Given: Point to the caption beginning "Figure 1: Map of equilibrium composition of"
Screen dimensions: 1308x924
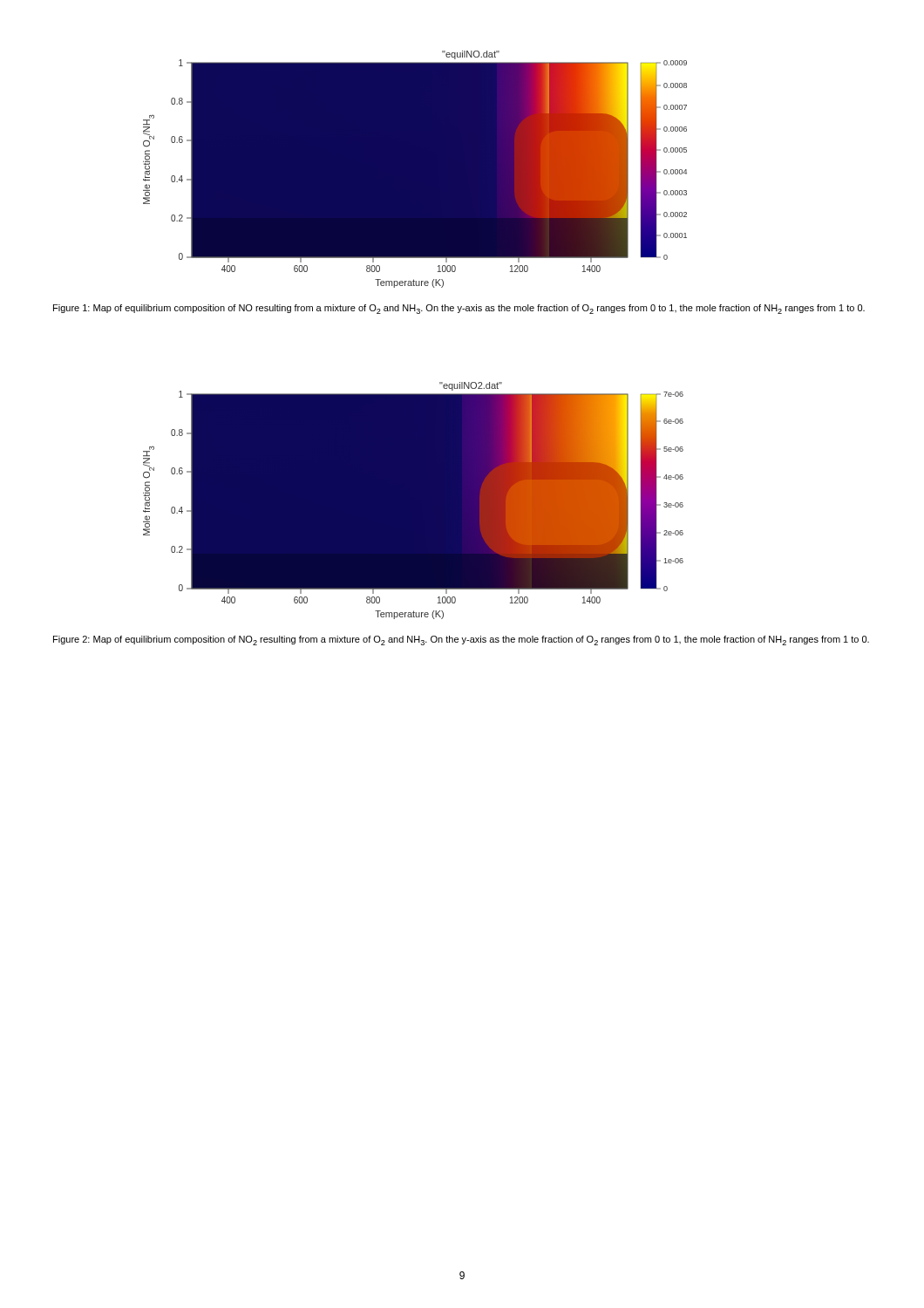Looking at the screenshot, I should (x=459, y=309).
